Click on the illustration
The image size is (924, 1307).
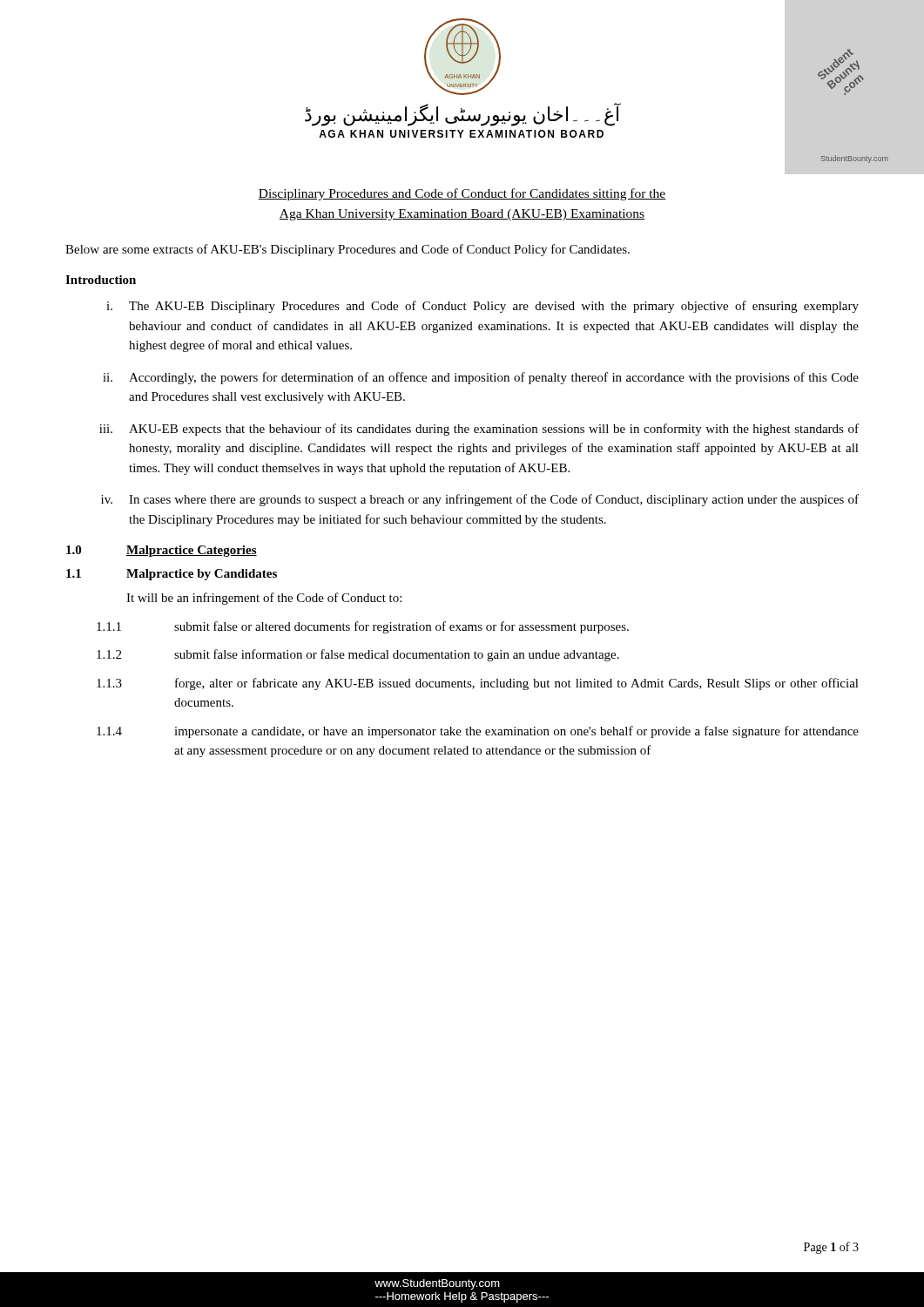tap(854, 87)
